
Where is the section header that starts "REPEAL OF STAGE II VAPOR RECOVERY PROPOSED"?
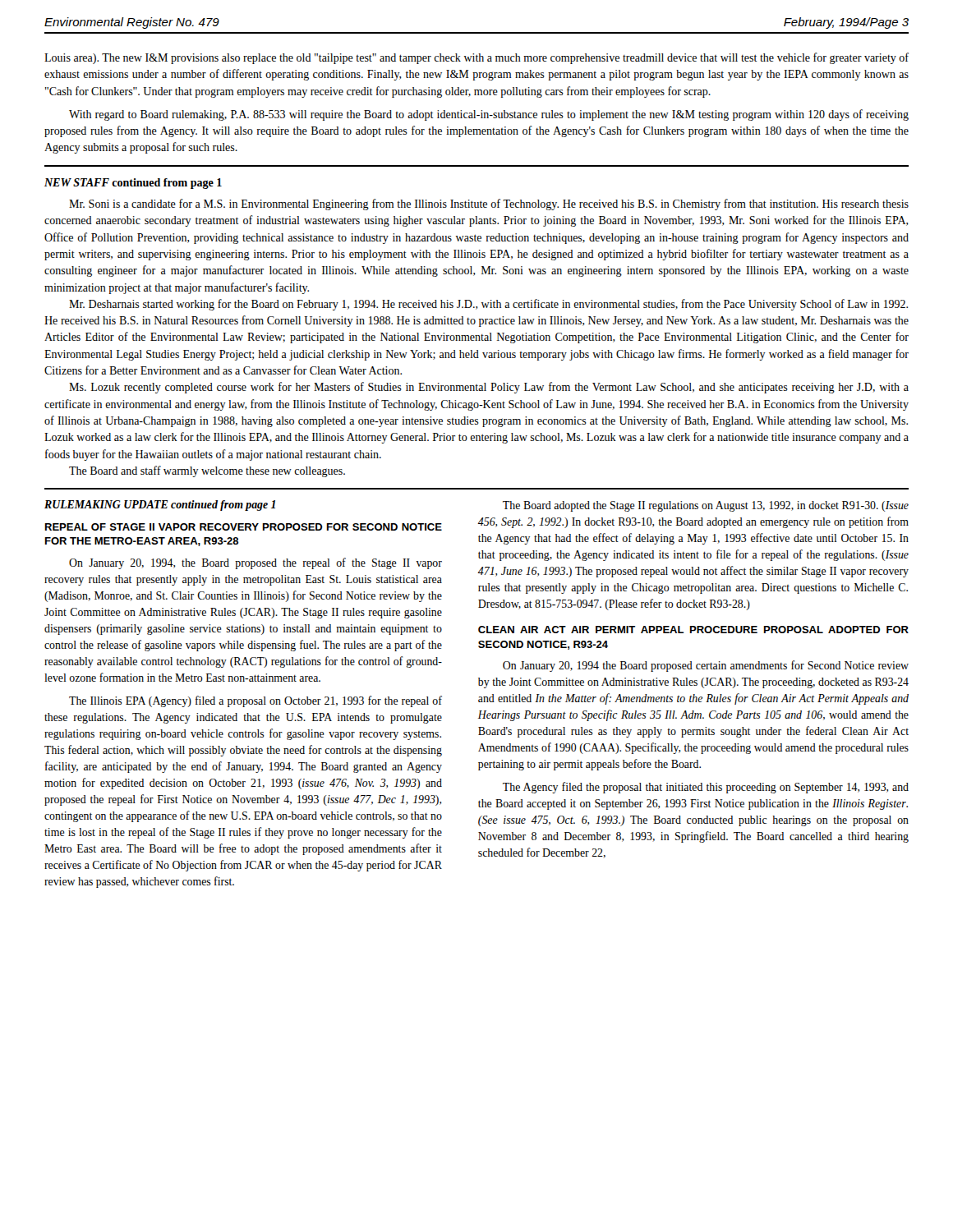pos(243,534)
